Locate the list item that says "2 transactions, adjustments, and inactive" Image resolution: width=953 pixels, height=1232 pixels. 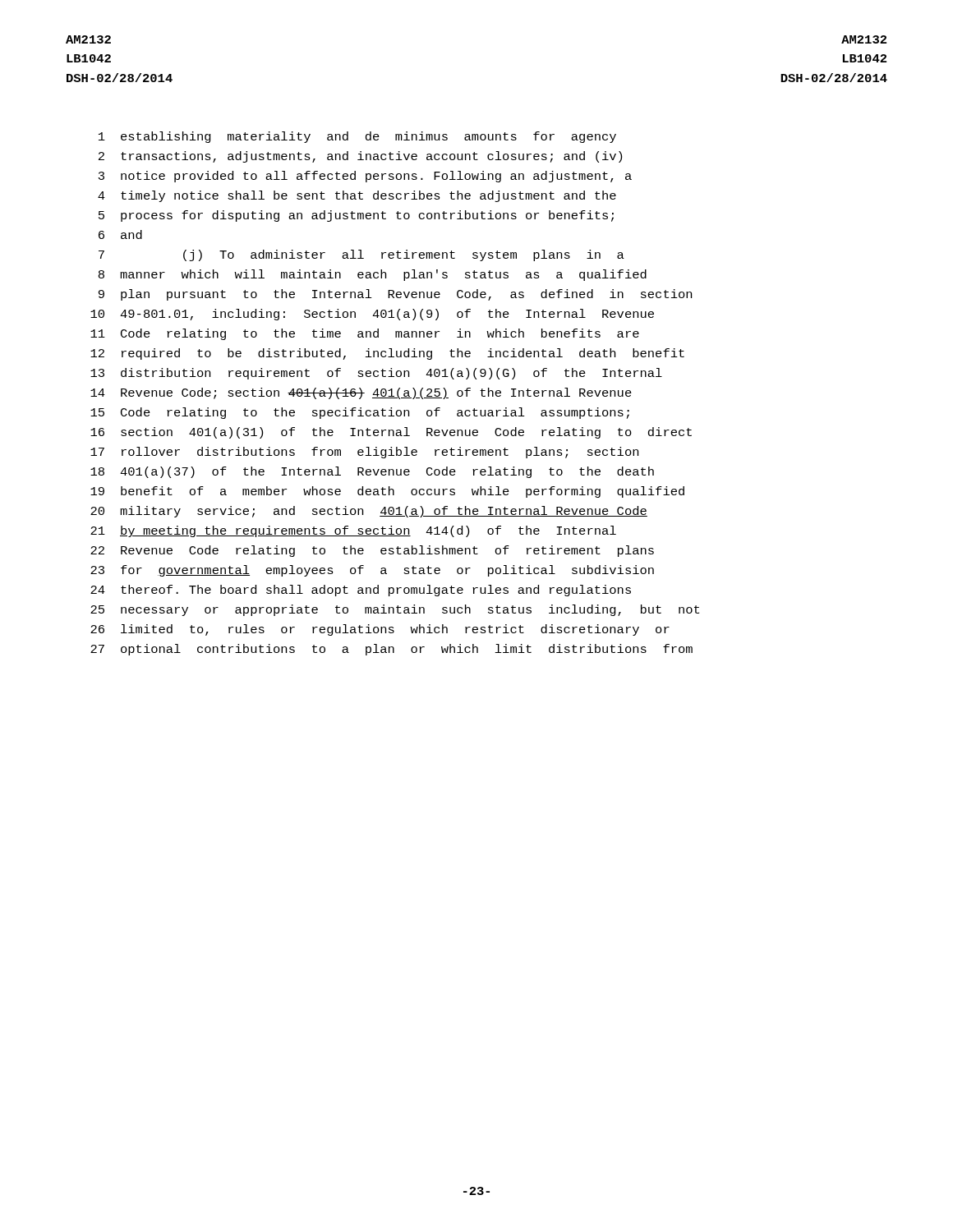(x=476, y=157)
